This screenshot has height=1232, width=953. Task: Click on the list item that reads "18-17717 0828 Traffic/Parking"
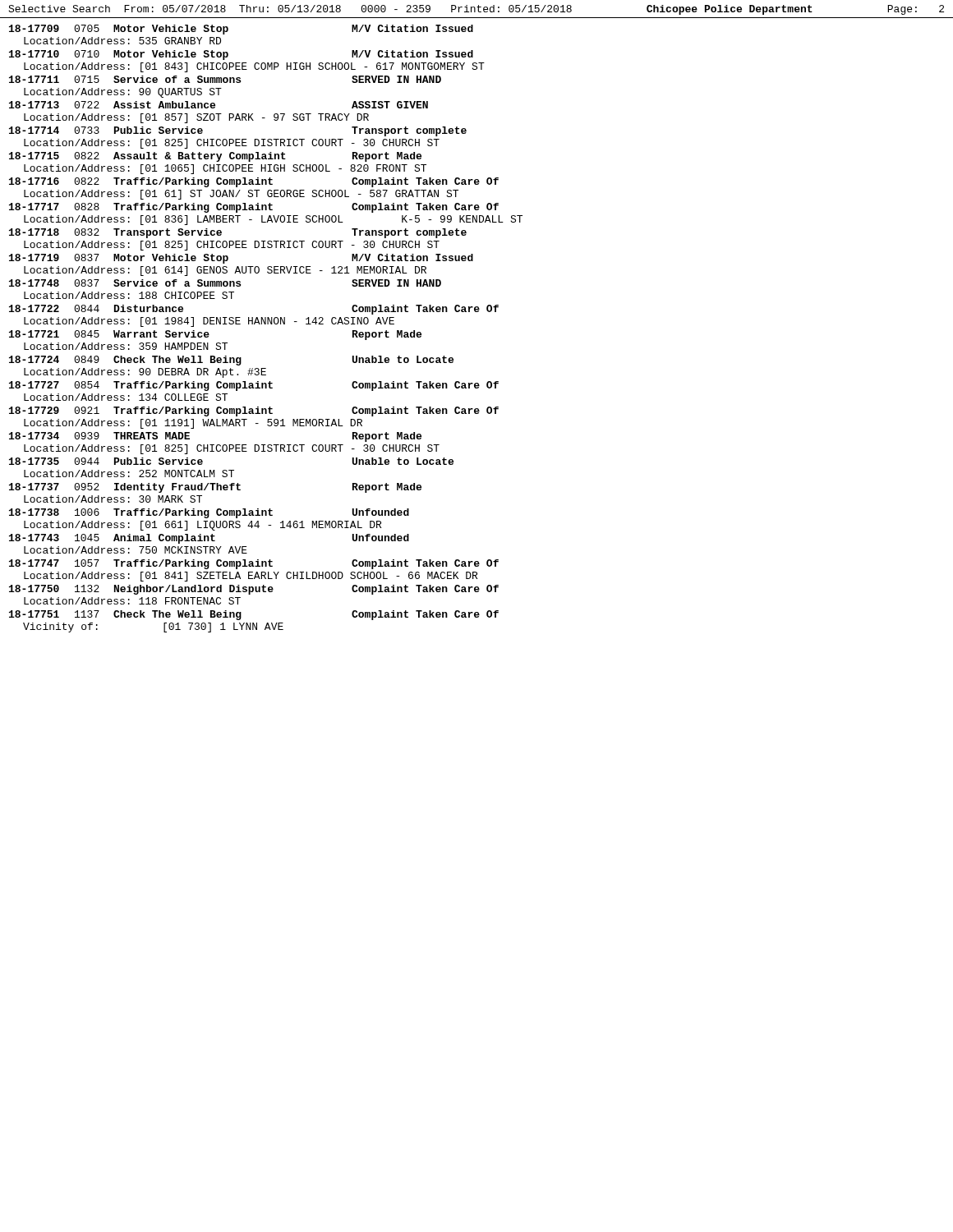[476, 214]
